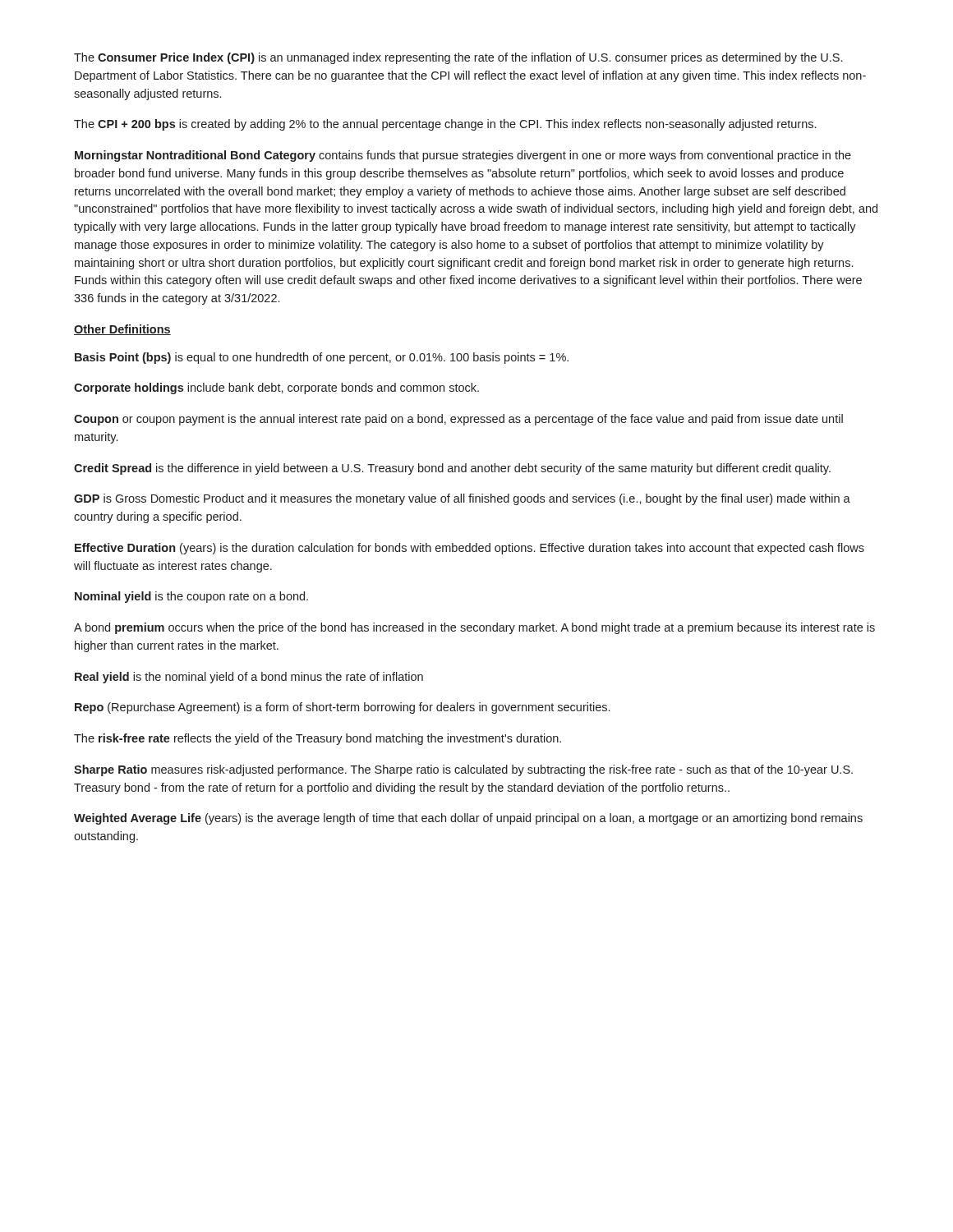
Task: Locate the text block with the text "Morningstar Nontraditional Bond"
Action: [476, 227]
